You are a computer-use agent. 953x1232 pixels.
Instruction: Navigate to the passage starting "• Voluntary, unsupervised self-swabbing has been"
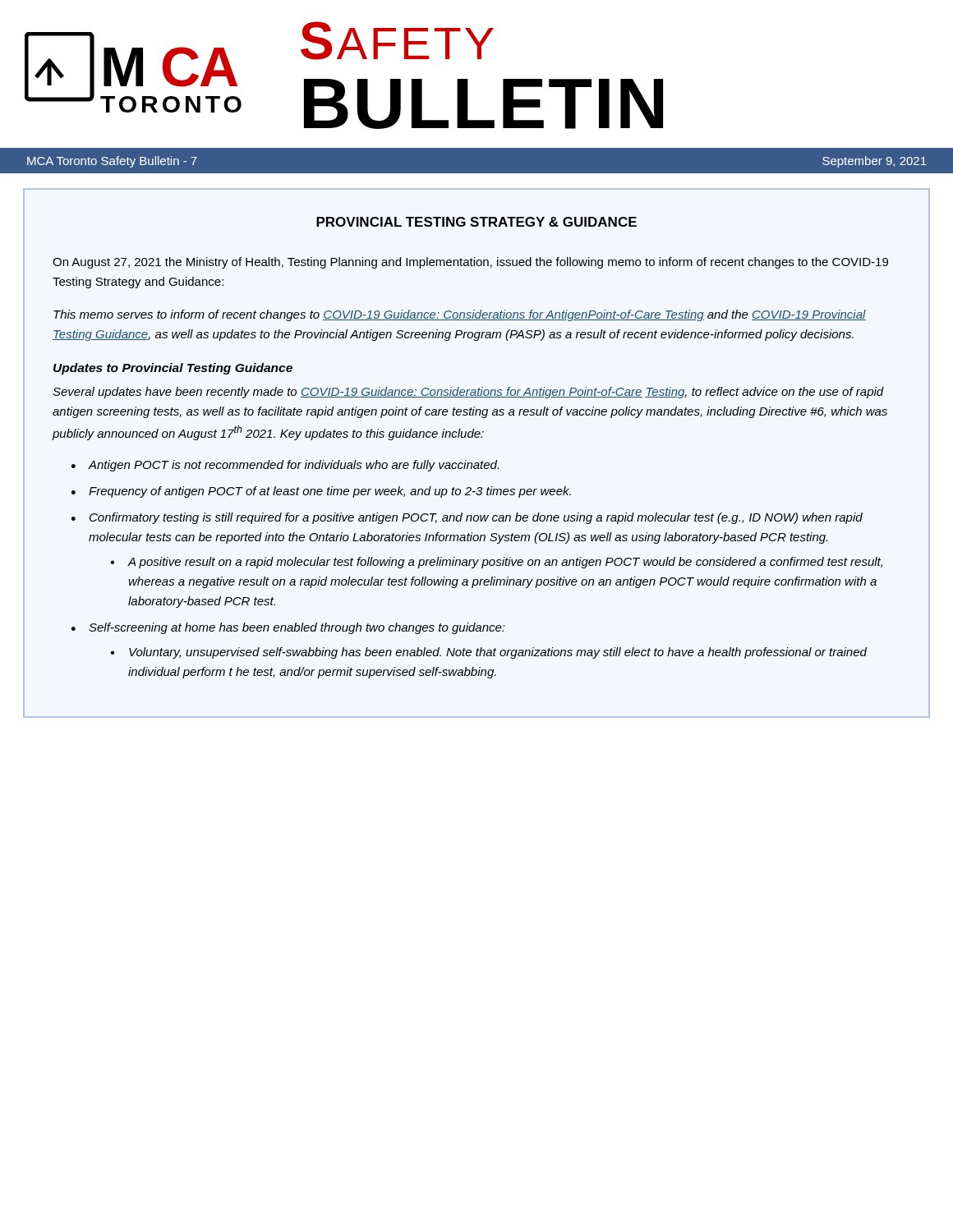tap(488, 660)
